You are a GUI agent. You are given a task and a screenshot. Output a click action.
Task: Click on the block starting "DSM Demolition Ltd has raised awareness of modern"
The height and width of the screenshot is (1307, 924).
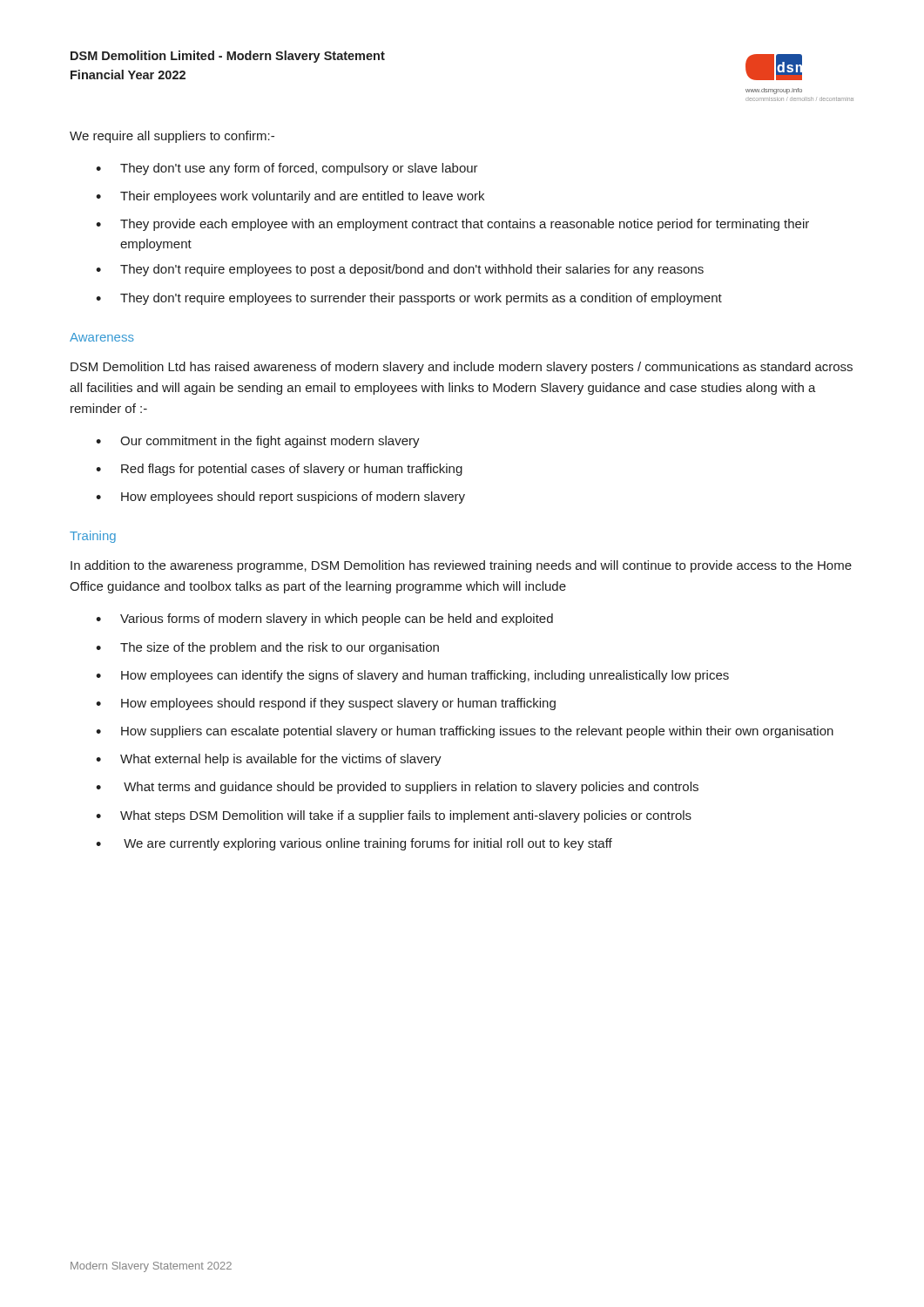[461, 387]
